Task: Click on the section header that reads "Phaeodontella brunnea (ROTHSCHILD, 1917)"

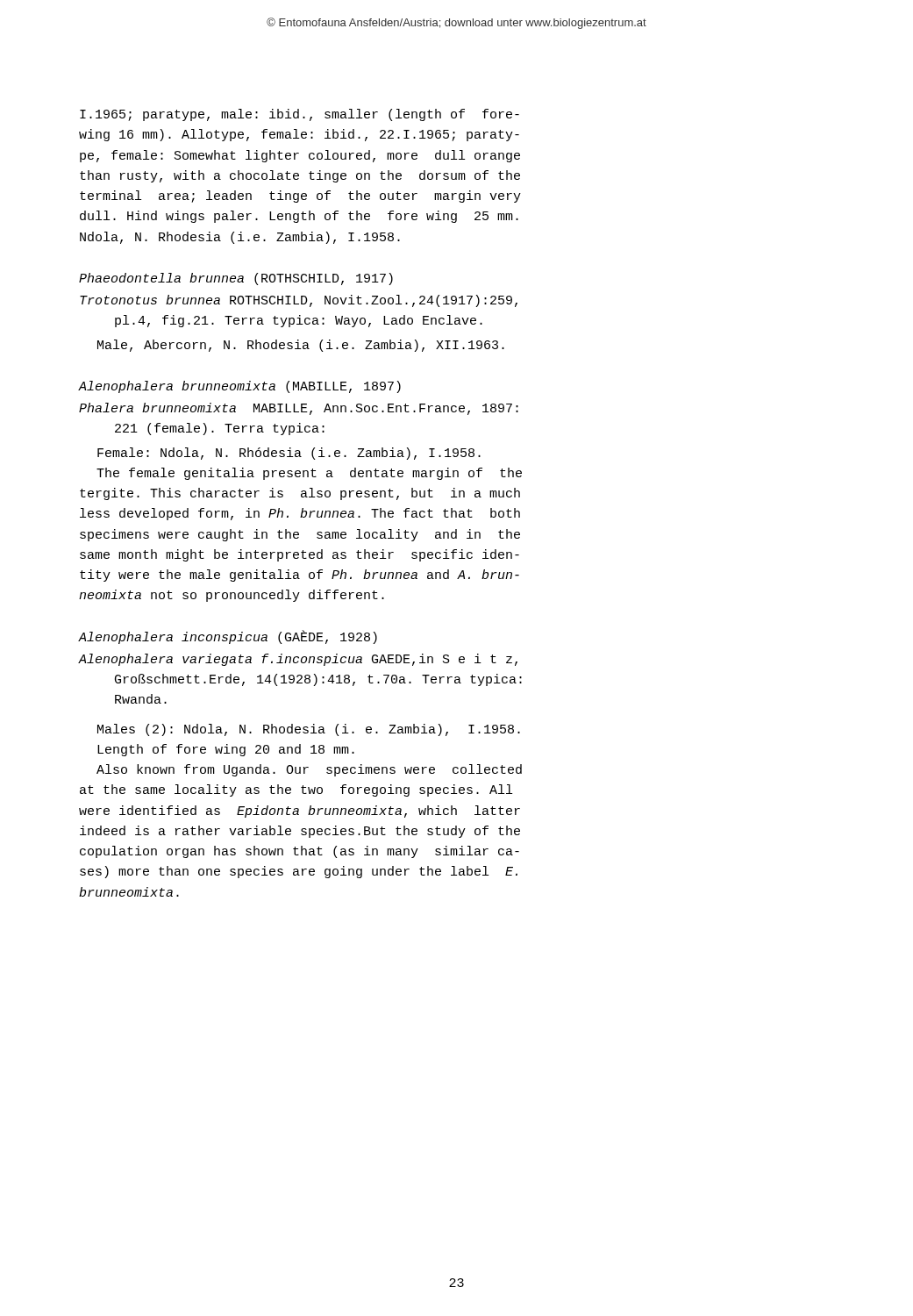Action: click(237, 279)
